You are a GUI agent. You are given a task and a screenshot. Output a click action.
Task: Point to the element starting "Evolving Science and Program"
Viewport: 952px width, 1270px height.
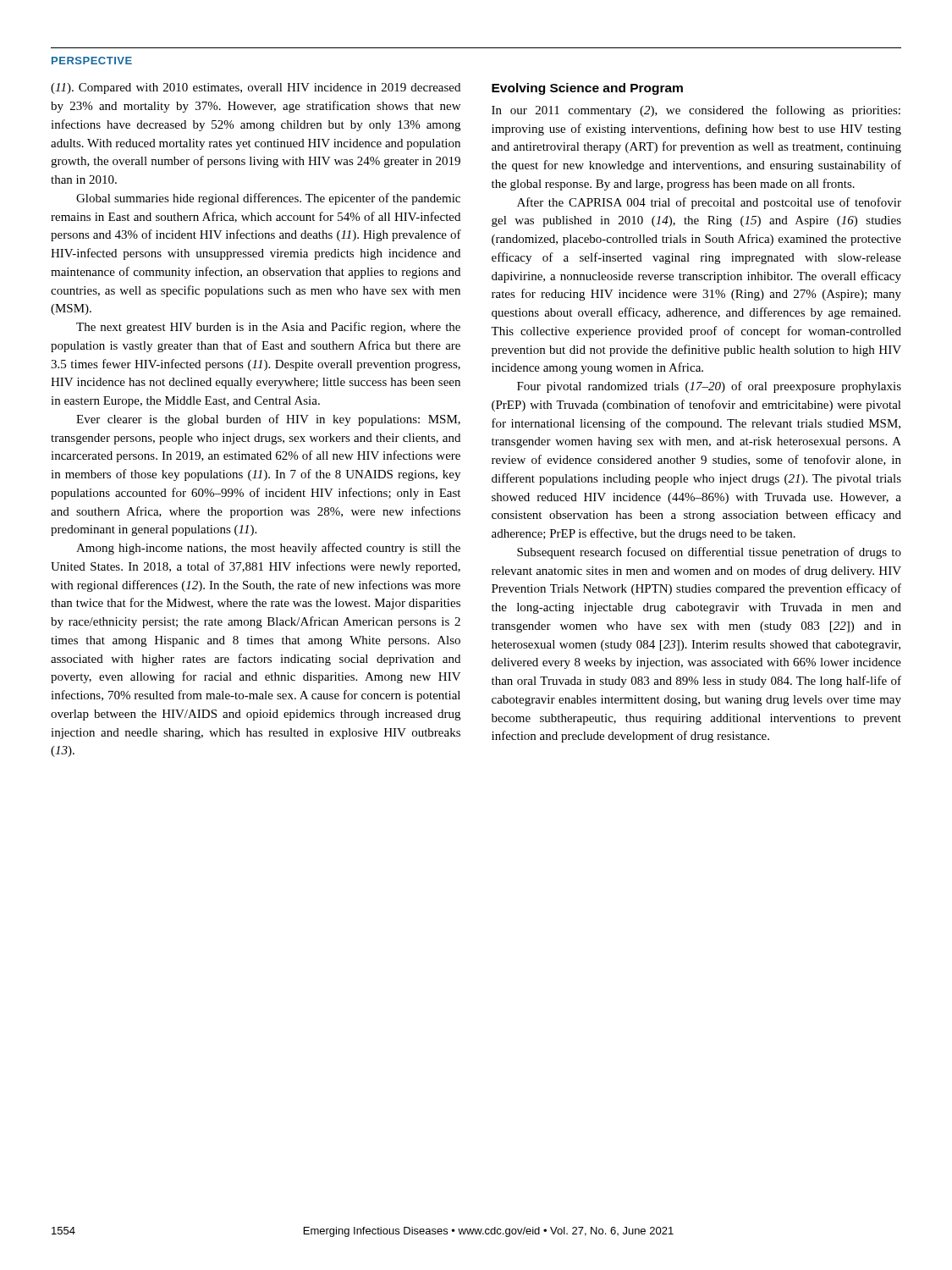click(x=587, y=88)
